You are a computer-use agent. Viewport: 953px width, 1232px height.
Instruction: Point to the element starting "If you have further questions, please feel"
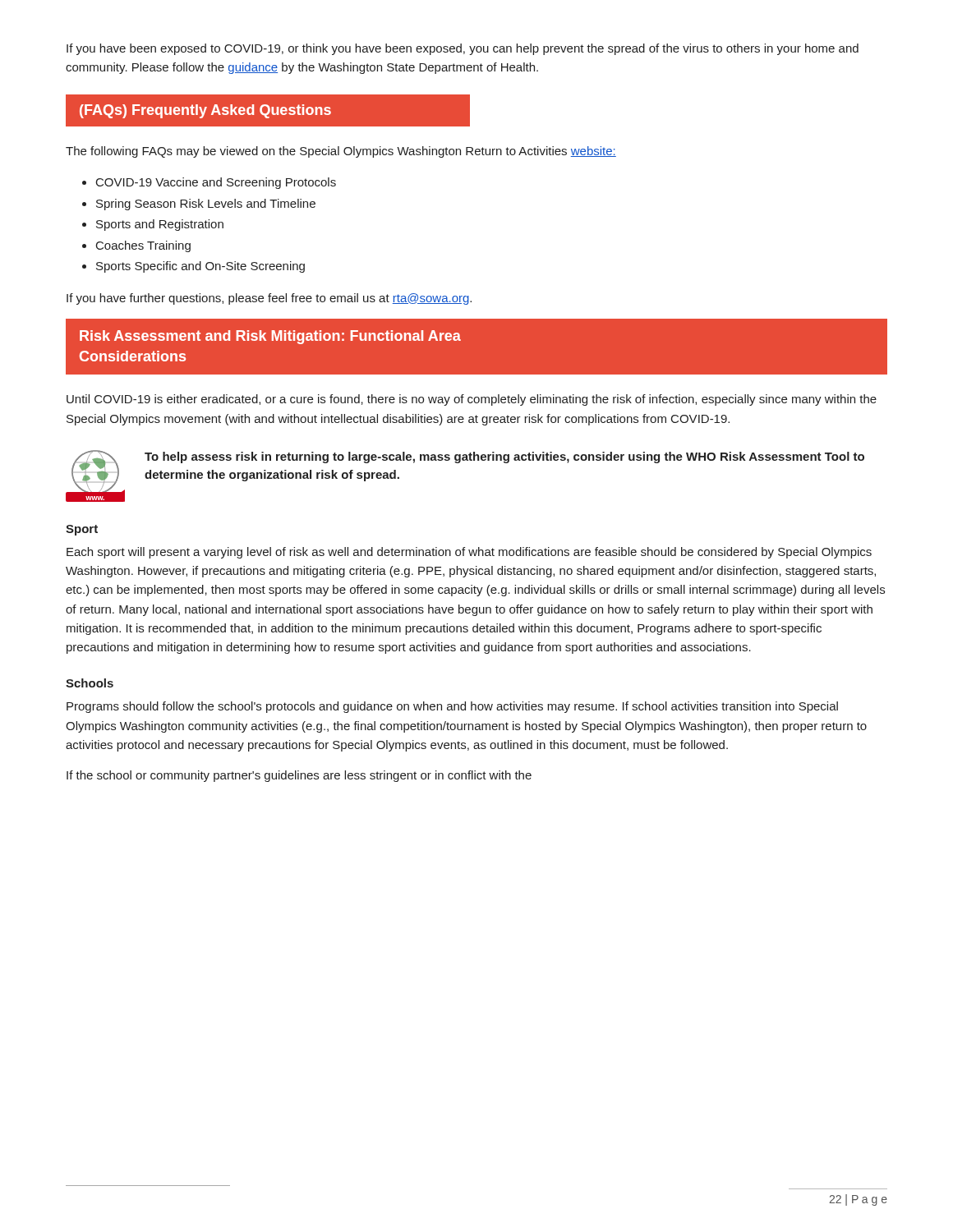pos(269,298)
